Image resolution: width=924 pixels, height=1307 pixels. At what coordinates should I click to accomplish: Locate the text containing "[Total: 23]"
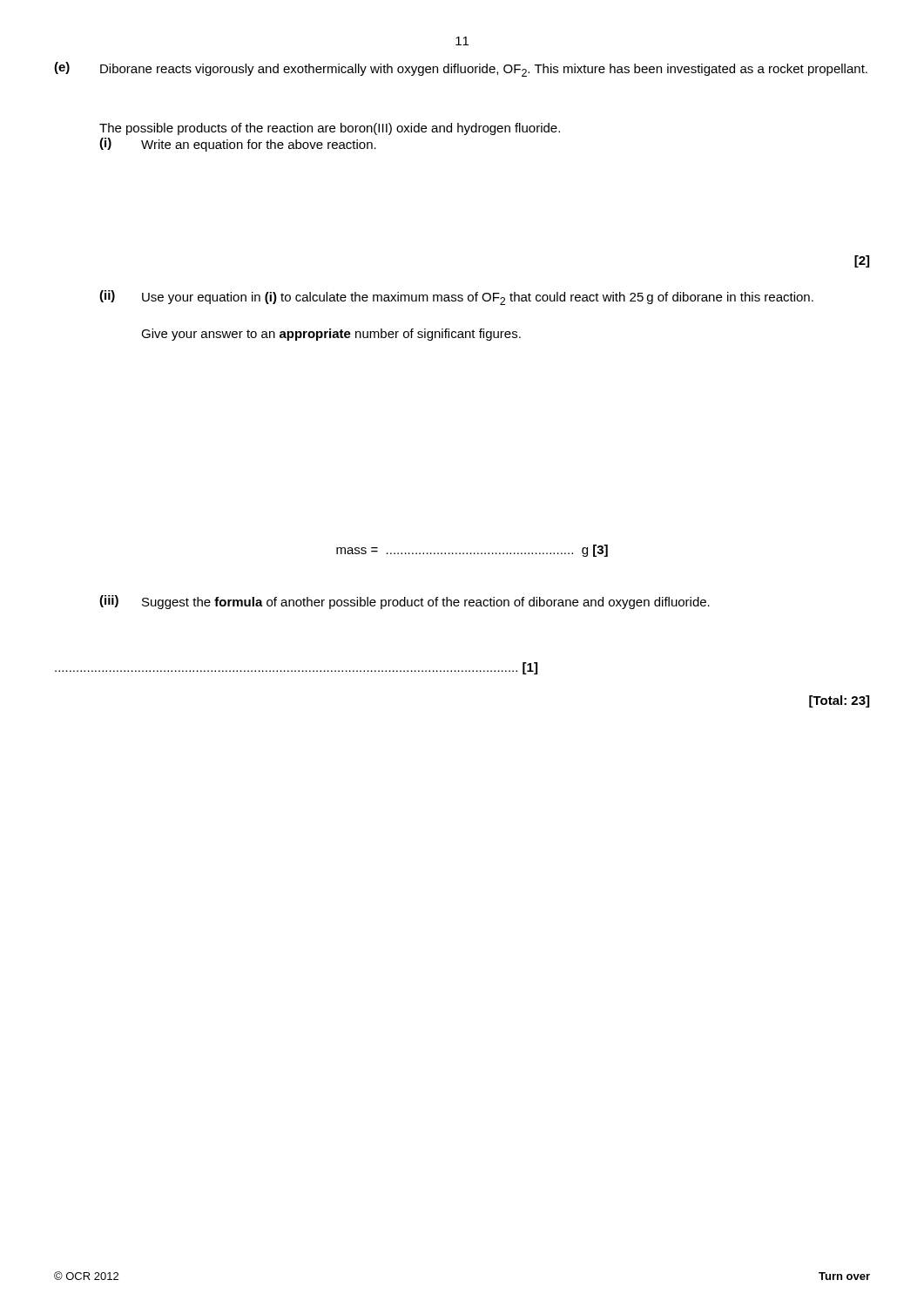coord(839,700)
